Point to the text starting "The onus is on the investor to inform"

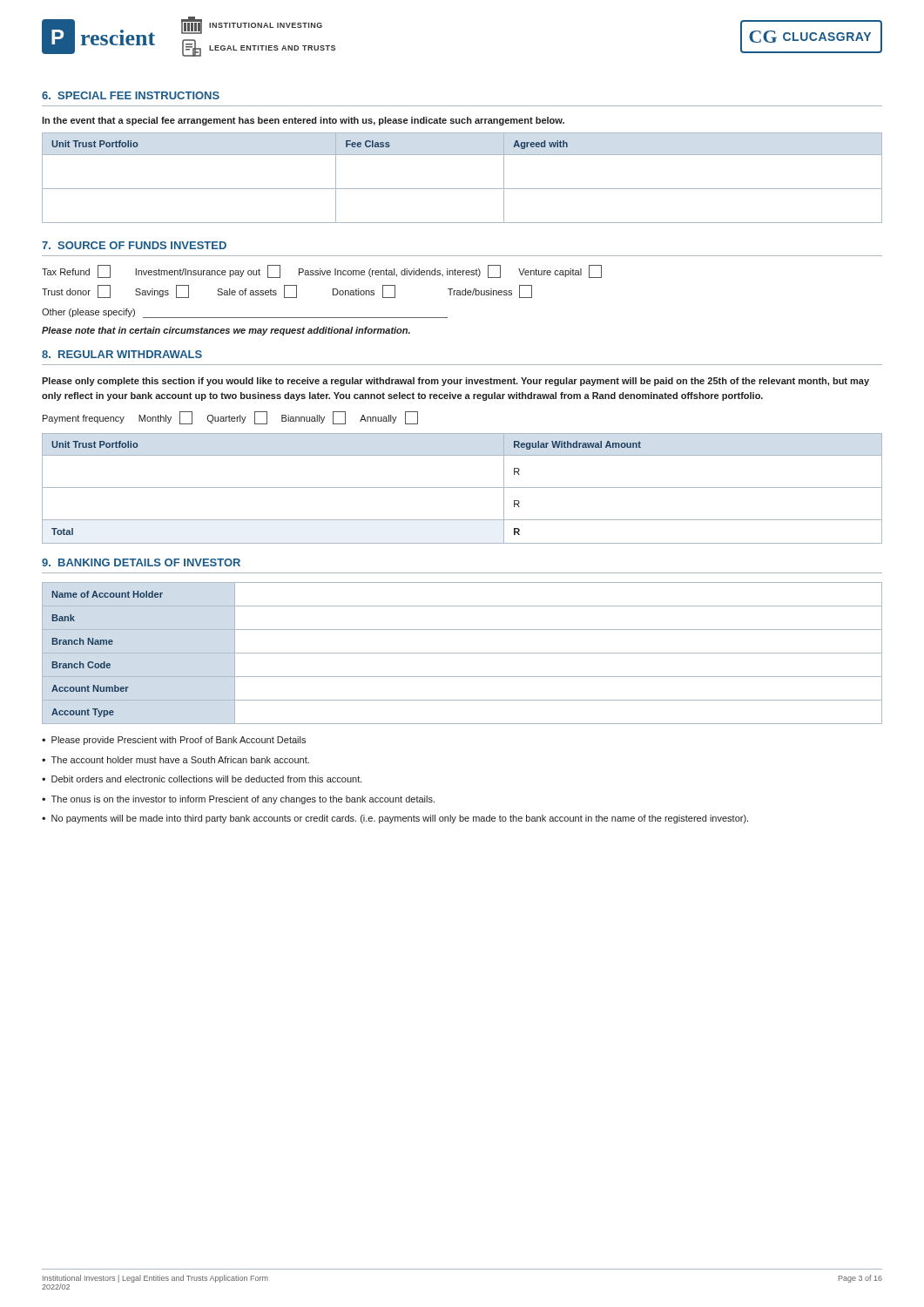[x=243, y=799]
